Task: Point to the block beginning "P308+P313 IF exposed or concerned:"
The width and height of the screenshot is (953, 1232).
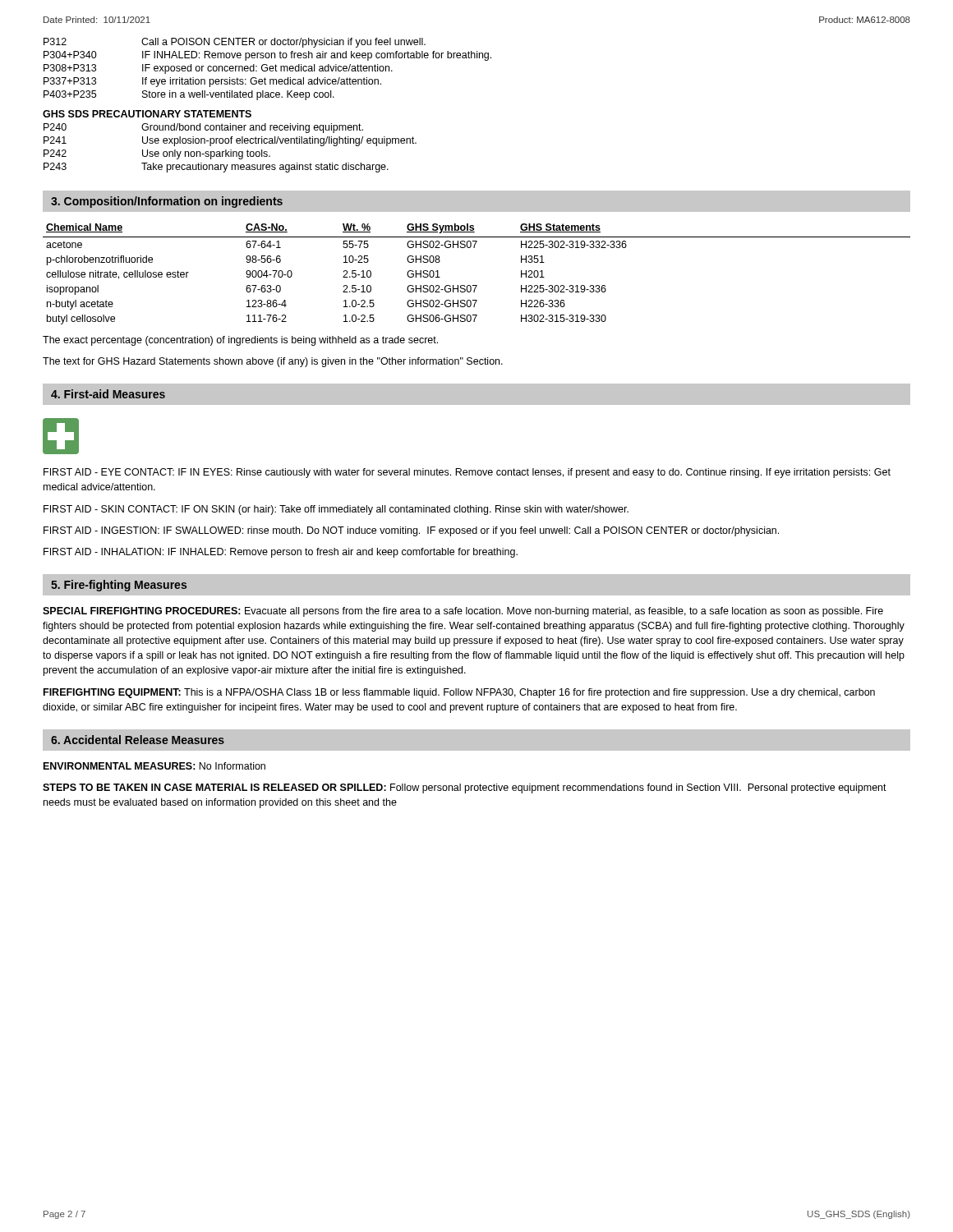Action: tap(476, 68)
